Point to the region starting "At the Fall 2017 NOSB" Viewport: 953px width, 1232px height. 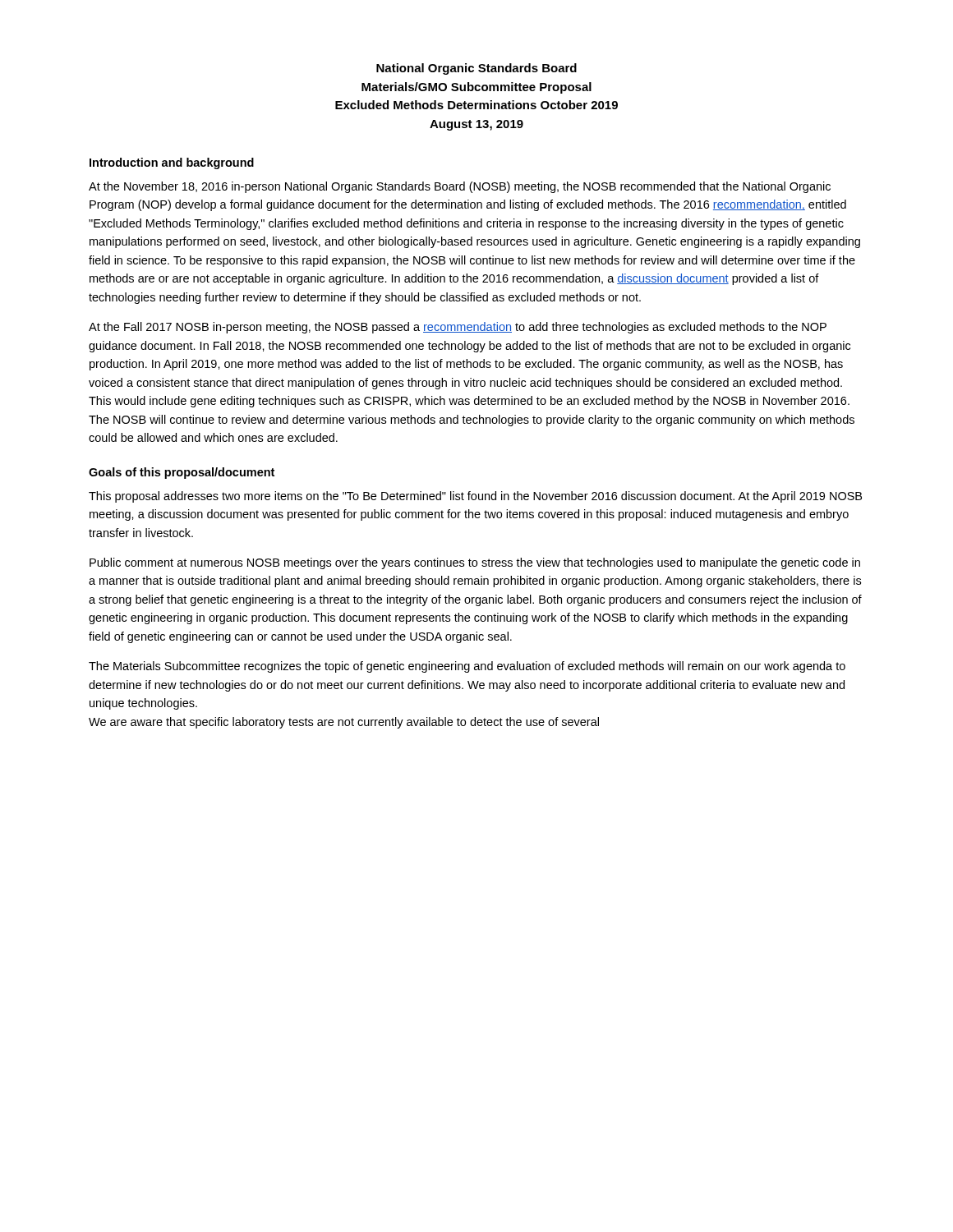(x=472, y=382)
